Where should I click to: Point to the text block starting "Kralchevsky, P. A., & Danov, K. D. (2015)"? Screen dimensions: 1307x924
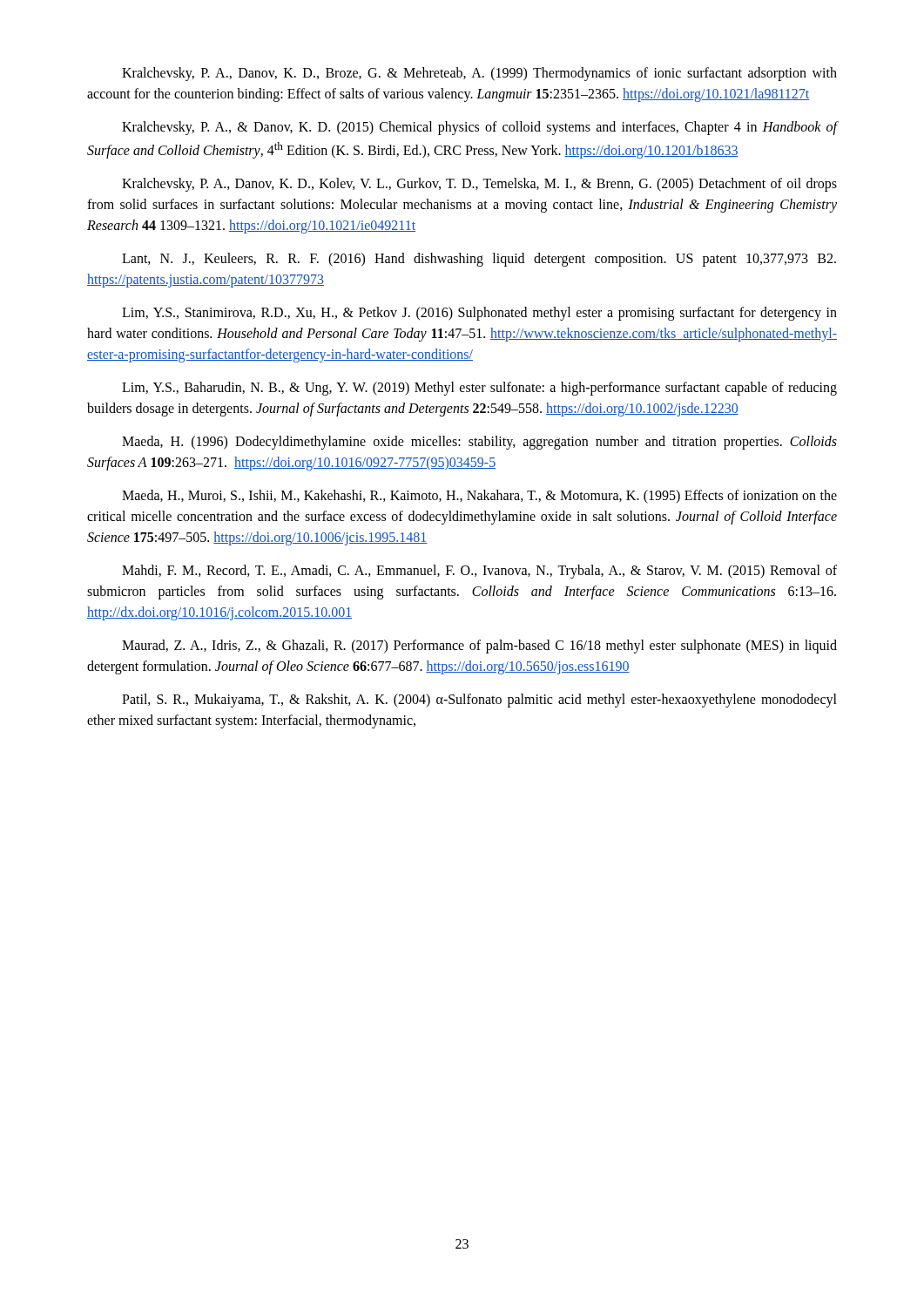tap(462, 139)
